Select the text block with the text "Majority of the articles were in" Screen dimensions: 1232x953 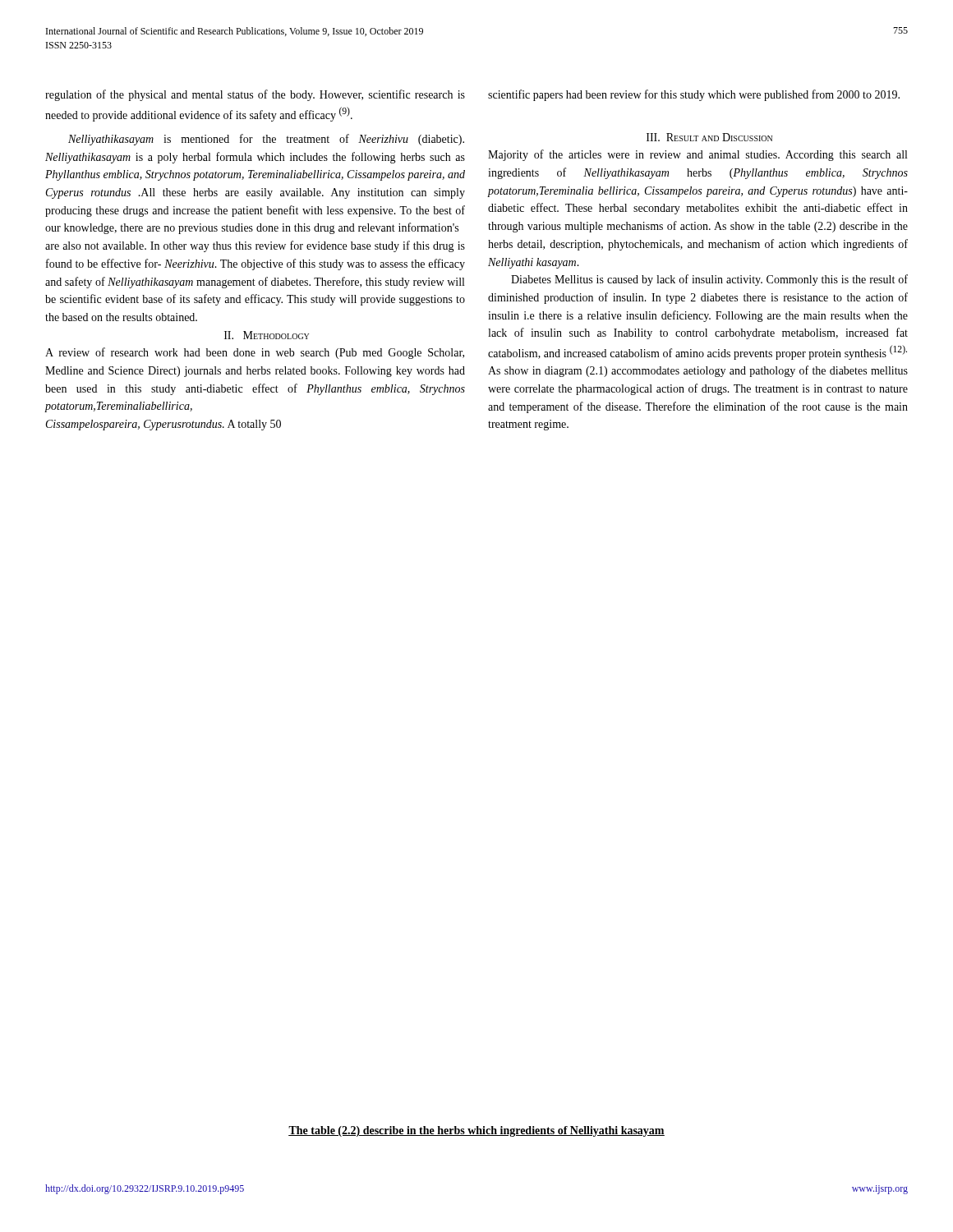(698, 209)
